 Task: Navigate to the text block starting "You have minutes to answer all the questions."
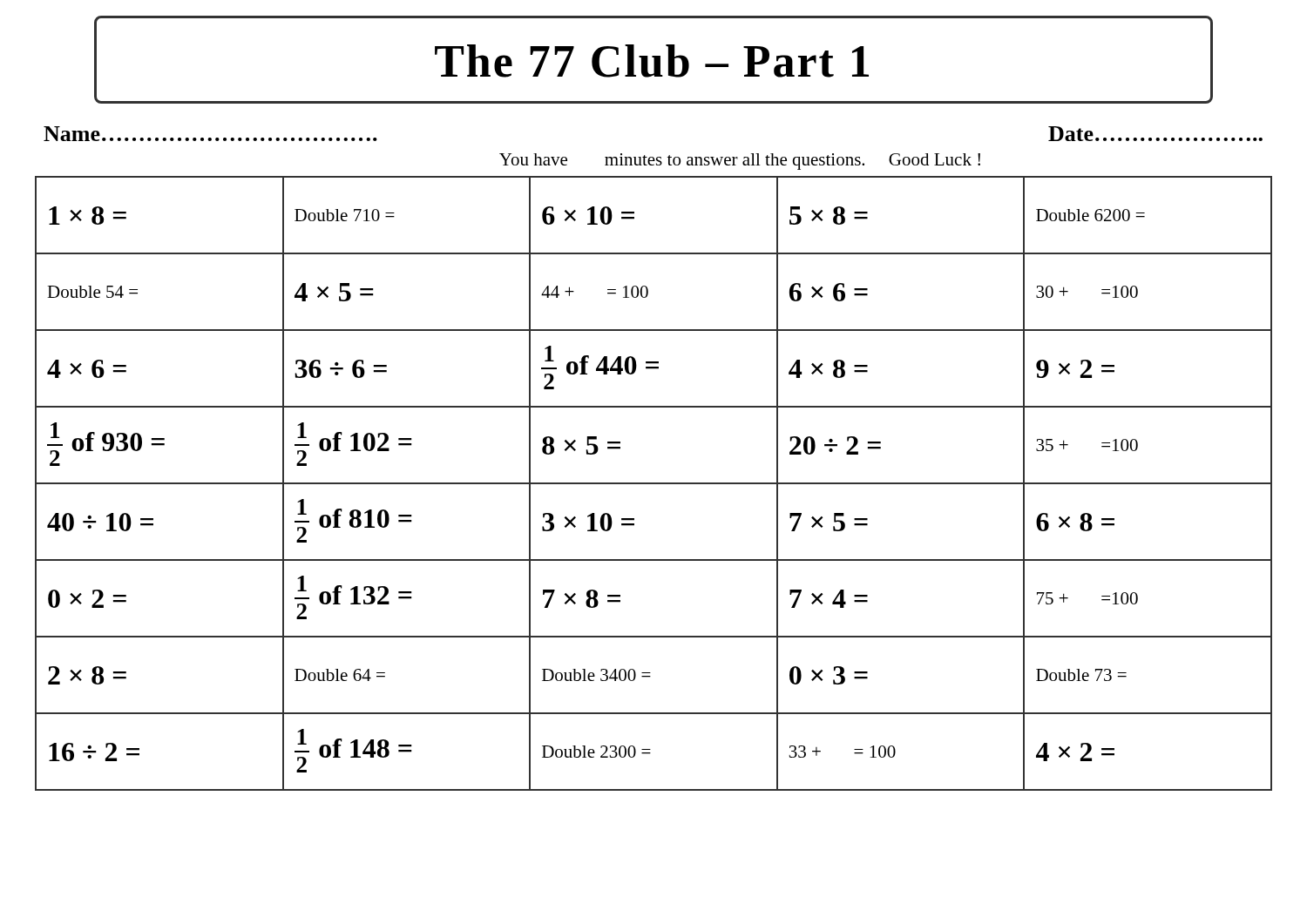coord(741,160)
